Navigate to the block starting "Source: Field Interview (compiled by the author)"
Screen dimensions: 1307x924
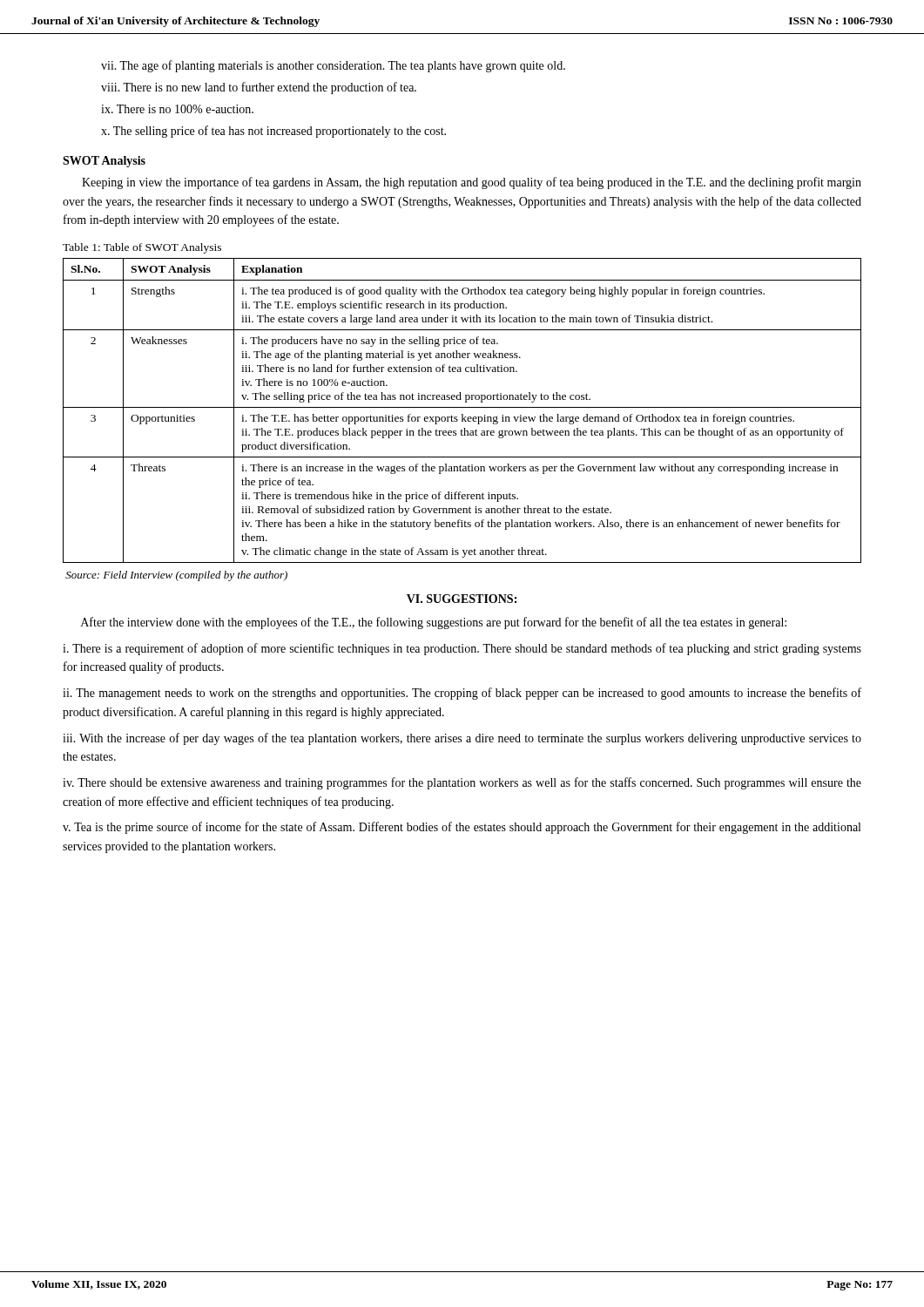(175, 575)
